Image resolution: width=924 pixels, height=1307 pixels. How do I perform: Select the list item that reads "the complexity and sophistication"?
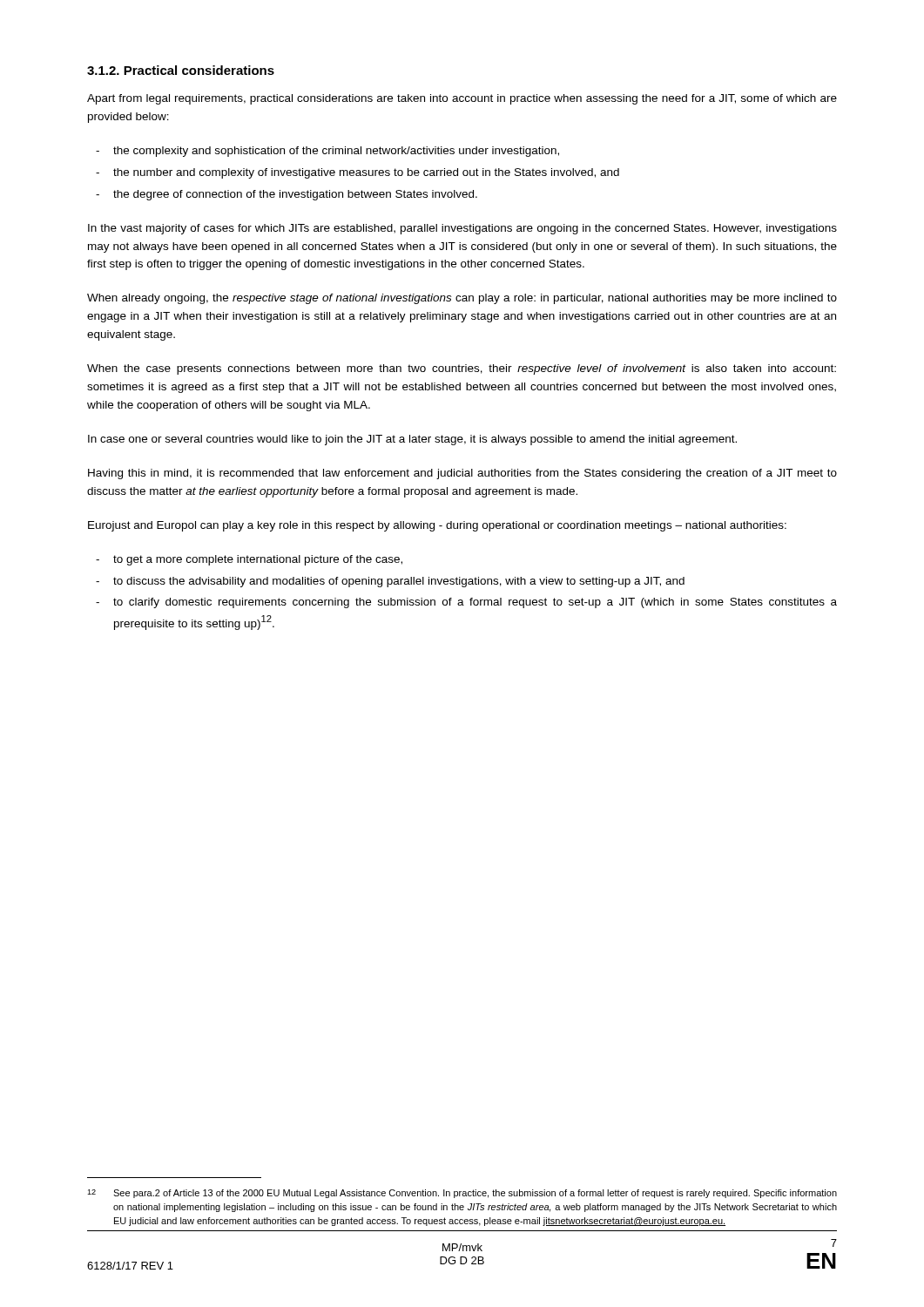click(x=337, y=150)
